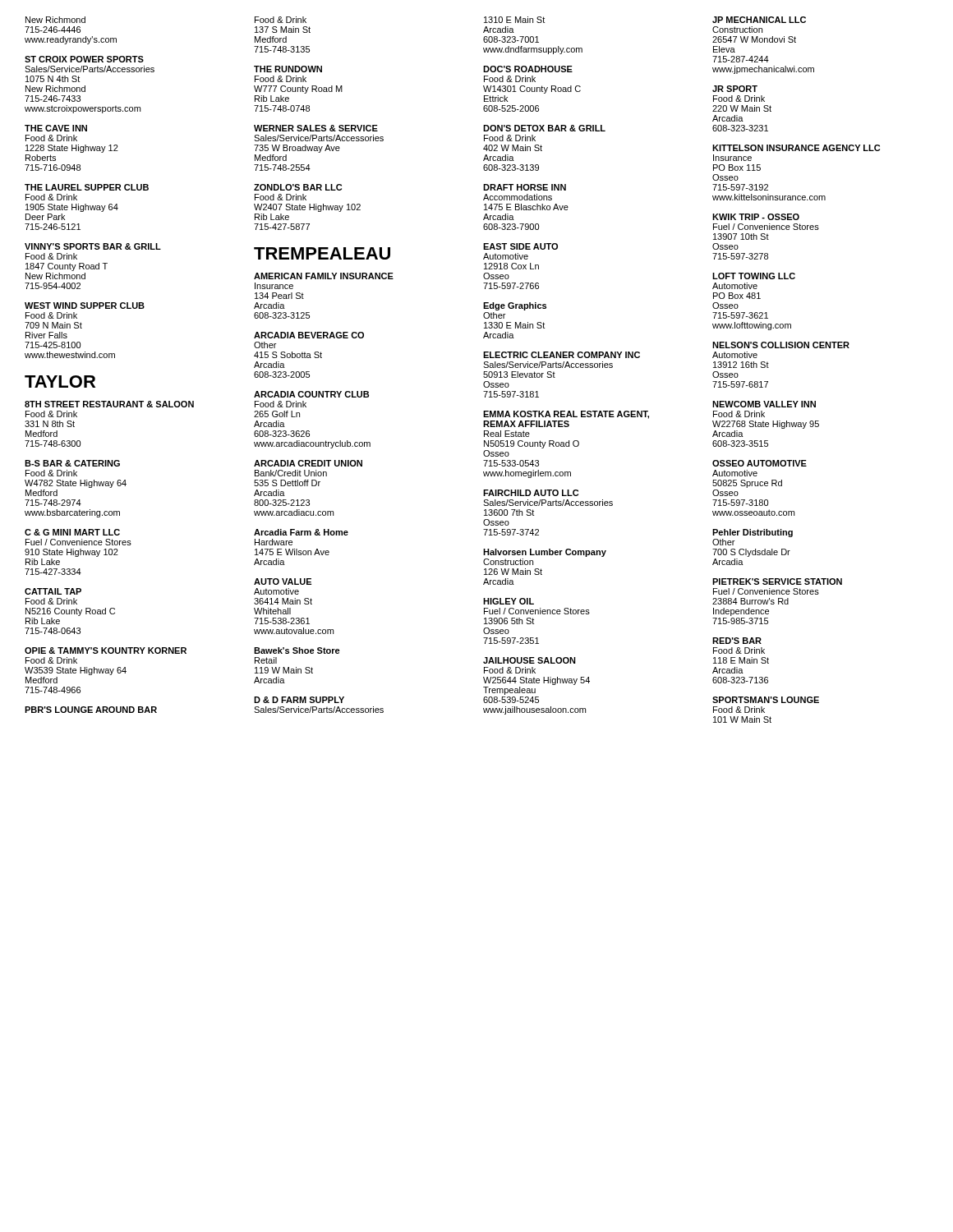953x1232 pixels.
Task: Find the list item that says "C & G"
Action: pos(133,552)
